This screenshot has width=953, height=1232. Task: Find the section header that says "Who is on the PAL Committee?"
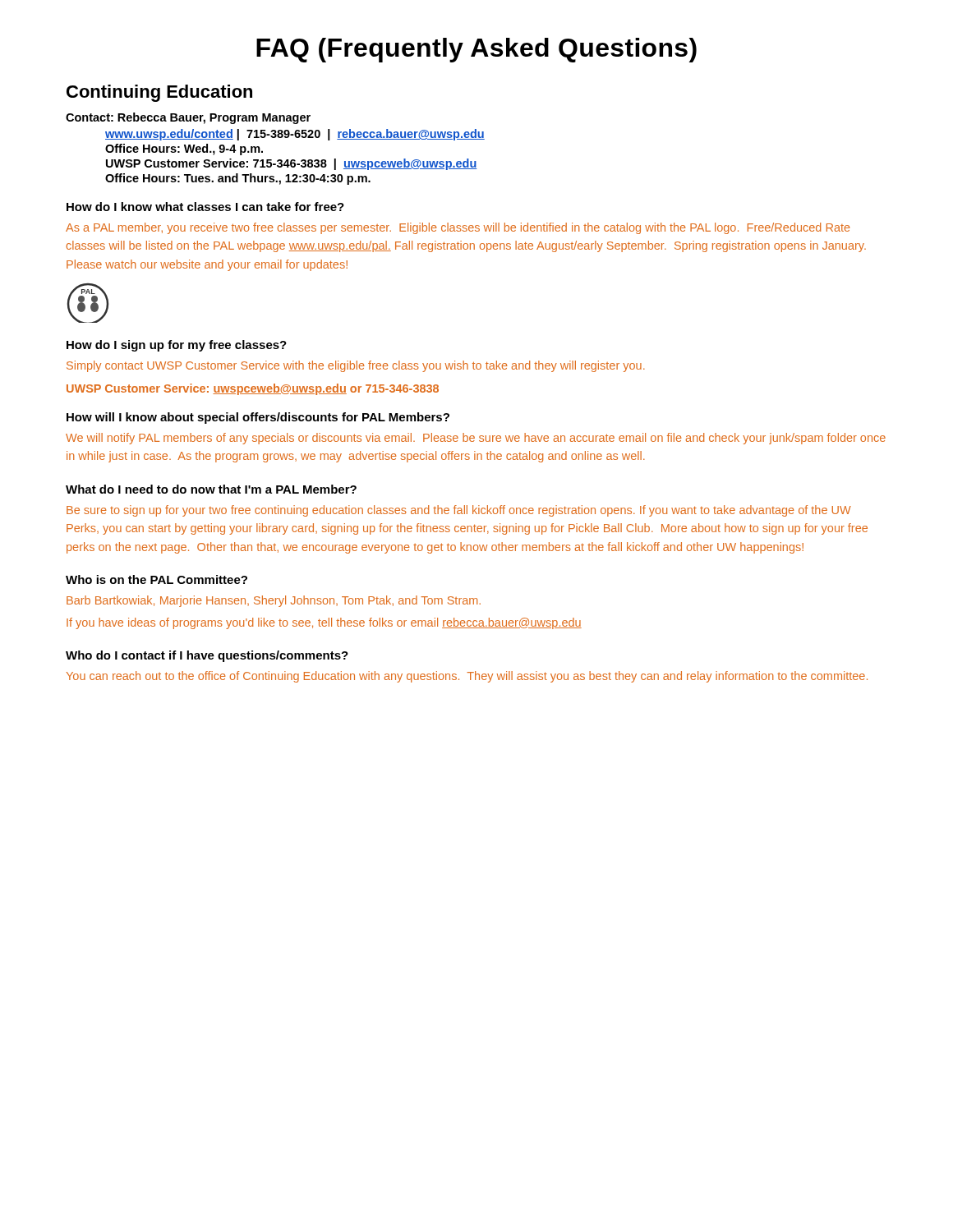coord(157,580)
